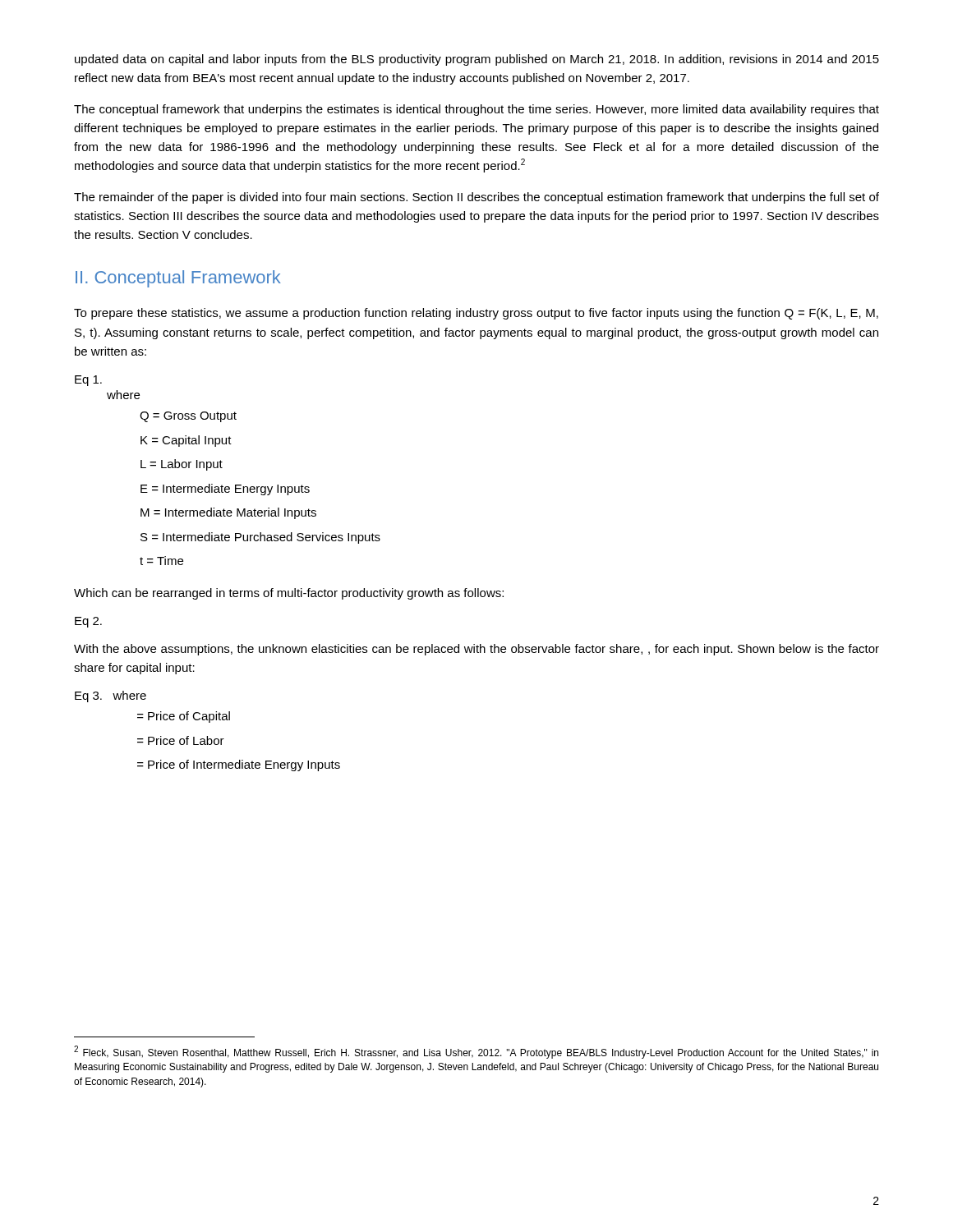Point to "M = Intermediate Material Inputs"
Screen dimensions: 1232x953
click(228, 513)
